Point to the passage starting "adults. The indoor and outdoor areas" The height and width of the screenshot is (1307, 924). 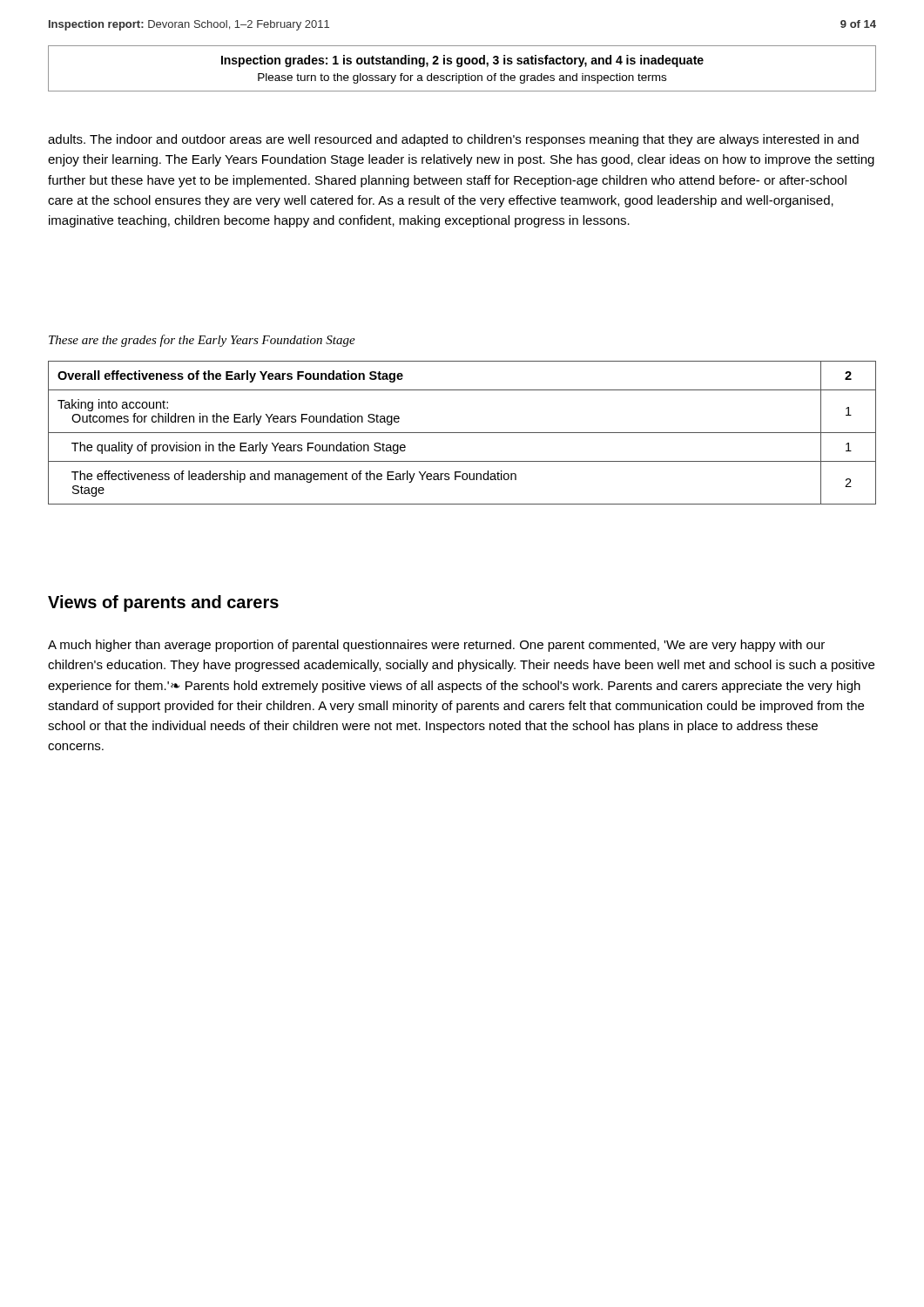461,180
